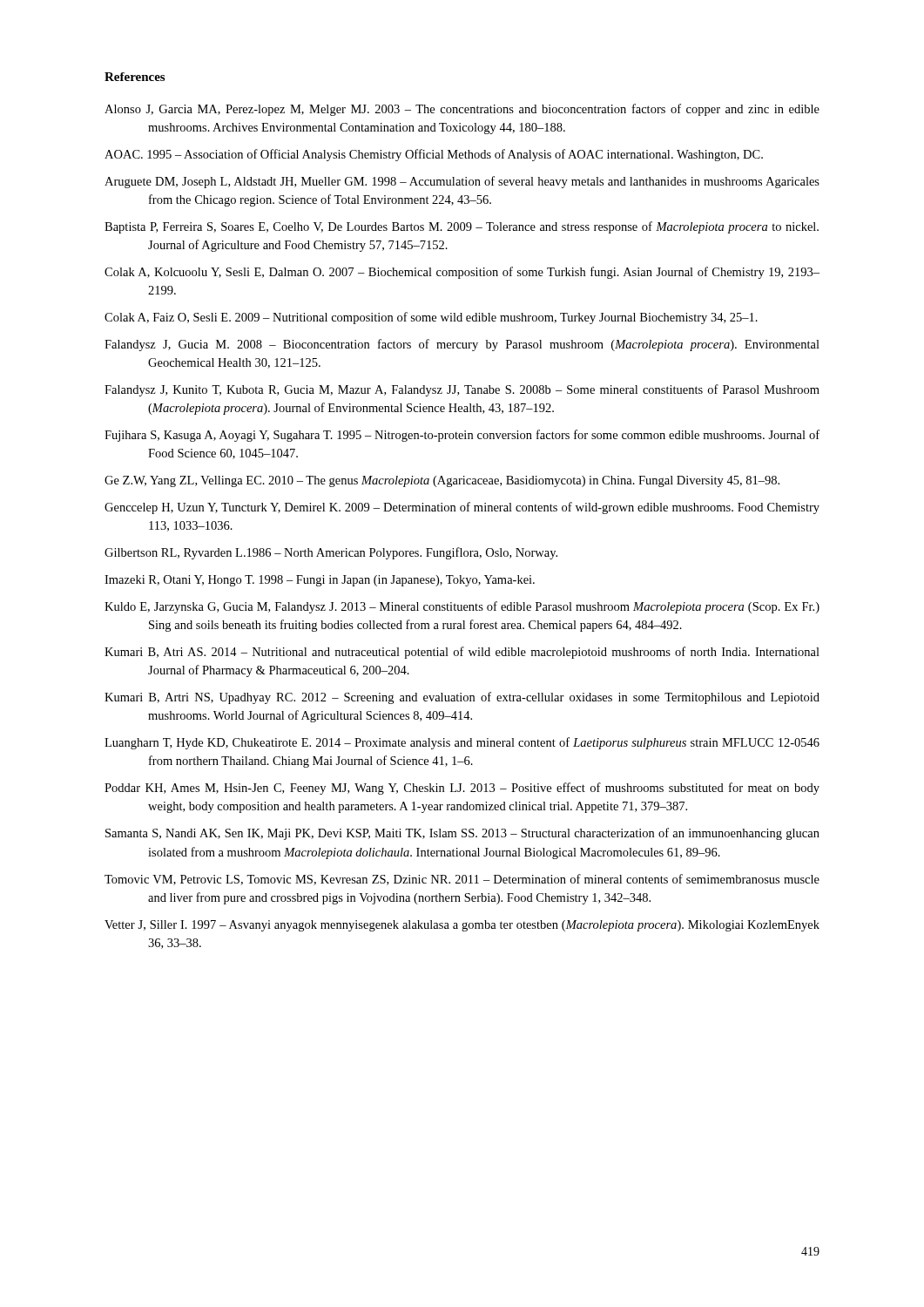
Task: Locate the block of text that opens with "Kumari B, Atri AS. 2014 –"
Action: [x=462, y=661]
